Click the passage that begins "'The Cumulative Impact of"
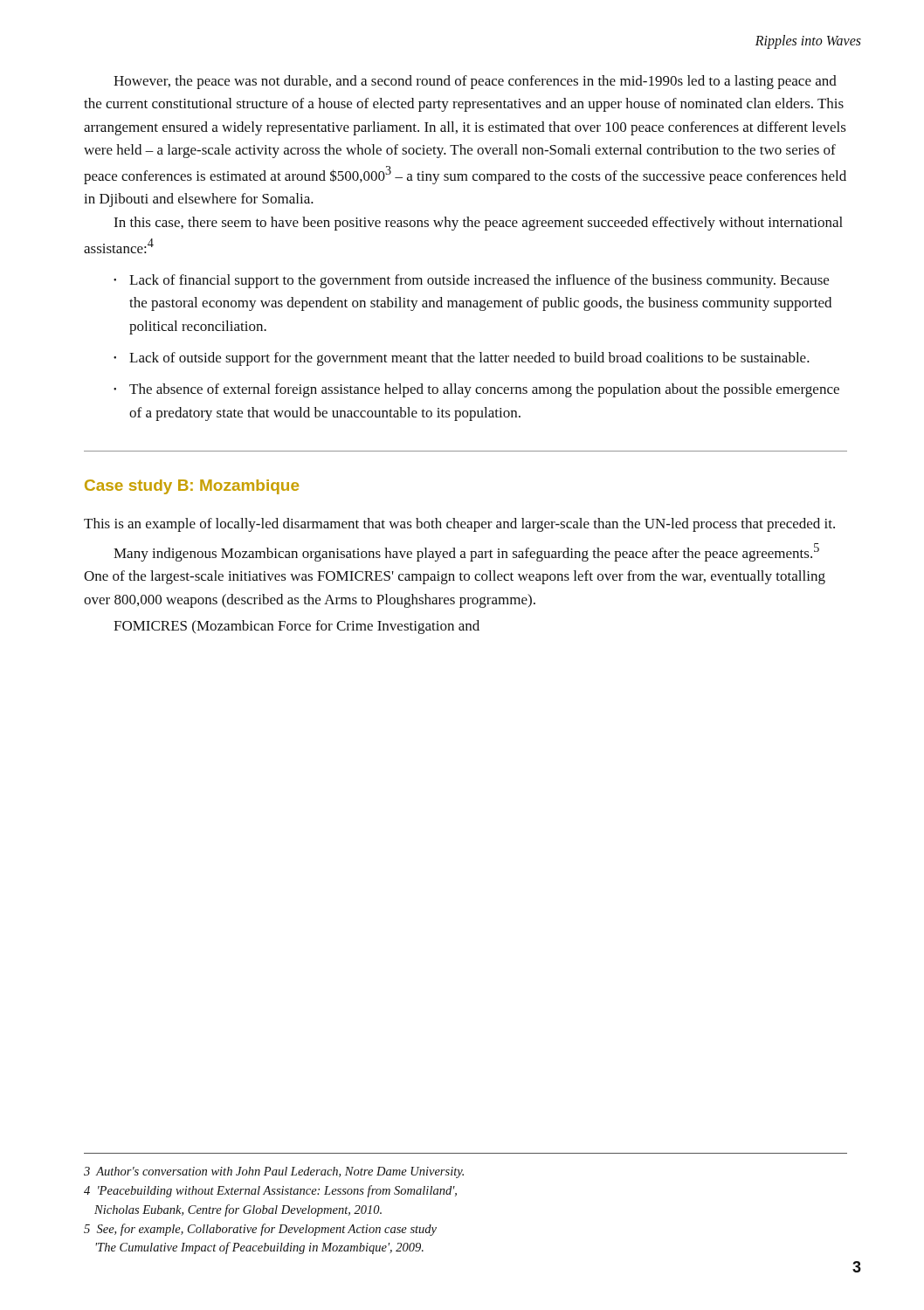924x1310 pixels. pos(259,1247)
